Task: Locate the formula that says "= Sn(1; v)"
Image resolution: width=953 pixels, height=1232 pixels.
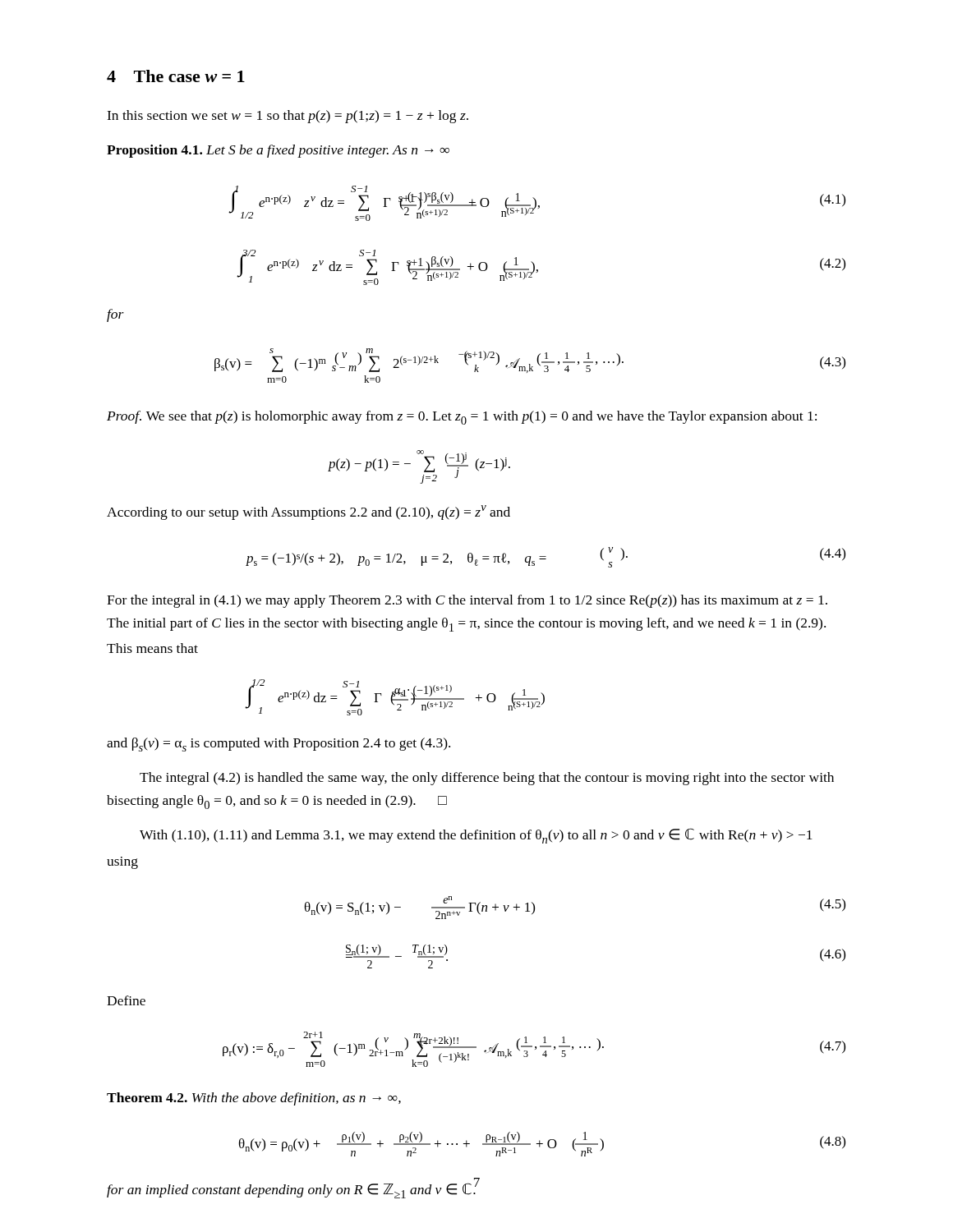Action: pos(368,956)
